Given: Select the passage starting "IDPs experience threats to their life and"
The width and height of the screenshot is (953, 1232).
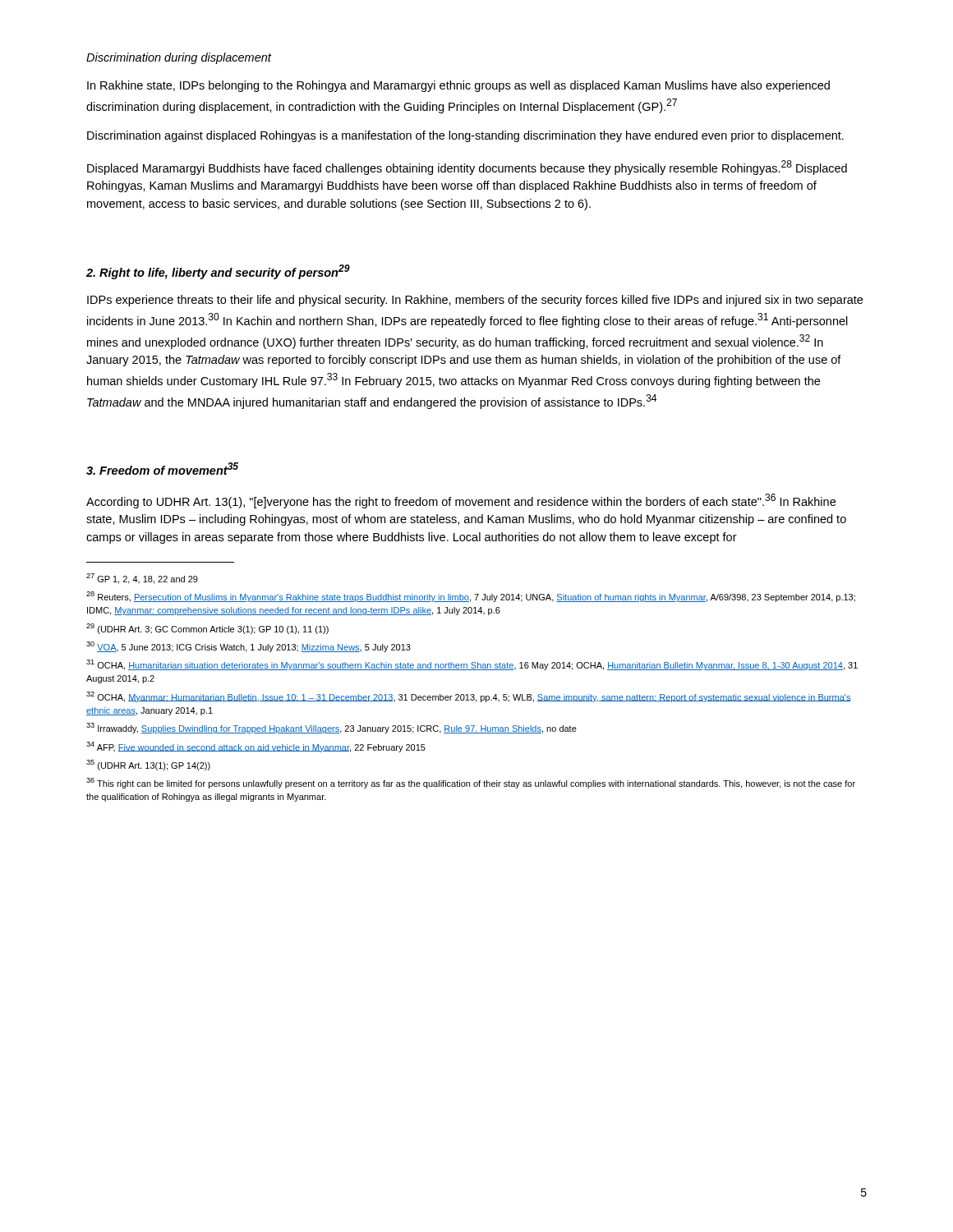Looking at the screenshot, I should [x=476, y=352].
